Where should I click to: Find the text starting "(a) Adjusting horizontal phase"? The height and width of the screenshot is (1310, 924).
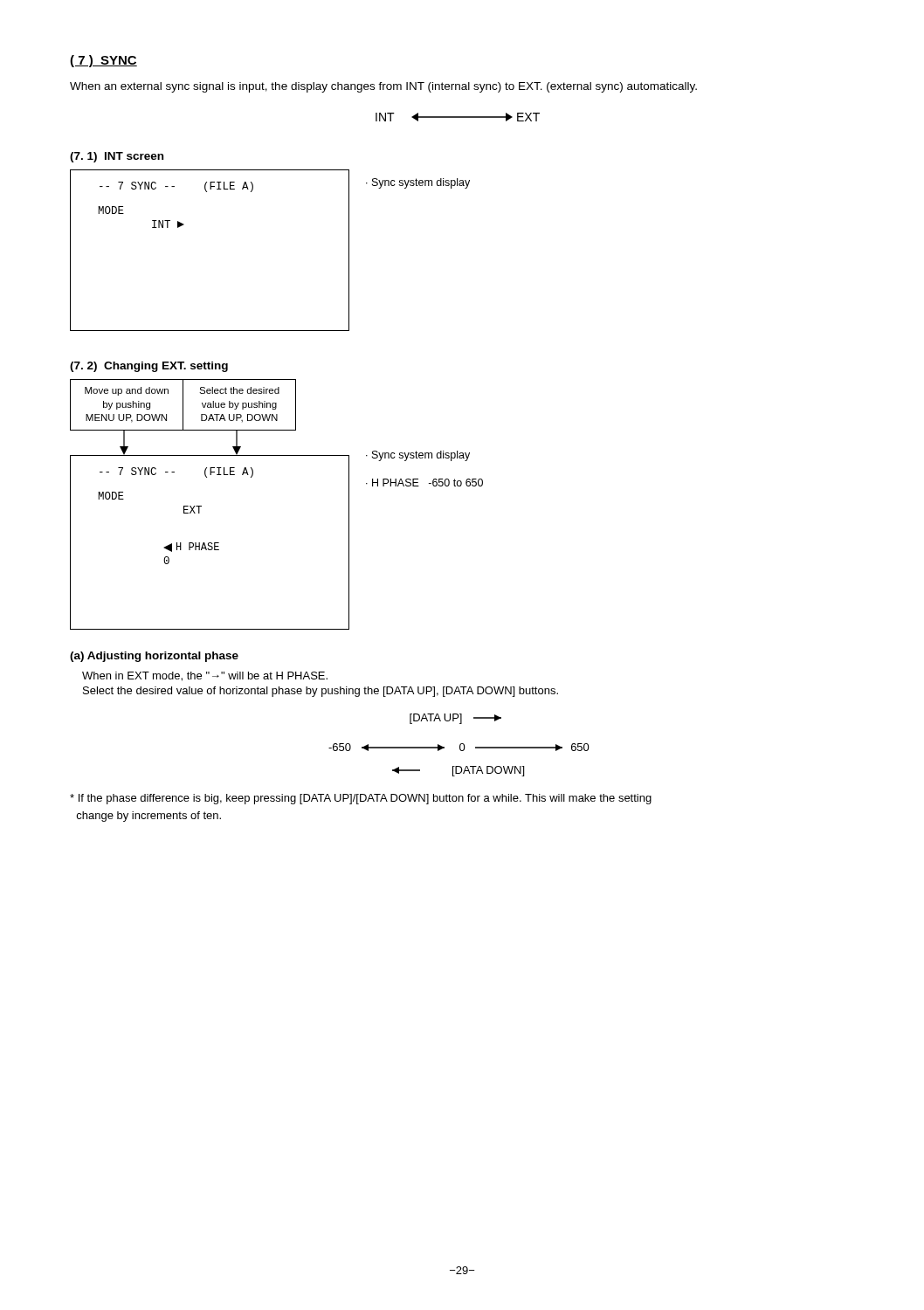(x=154, y=655)
